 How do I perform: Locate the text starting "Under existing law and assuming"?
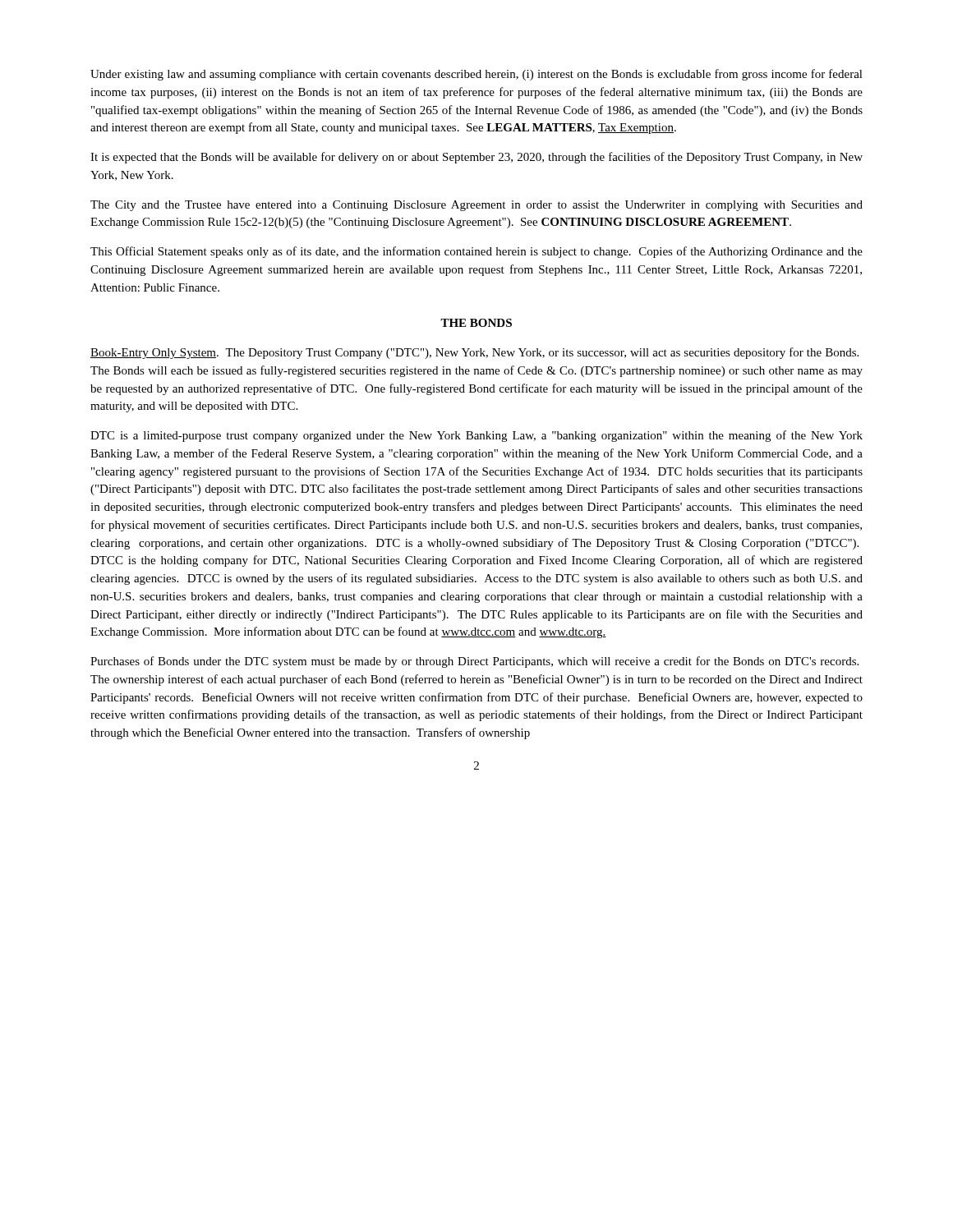[476, 101]
